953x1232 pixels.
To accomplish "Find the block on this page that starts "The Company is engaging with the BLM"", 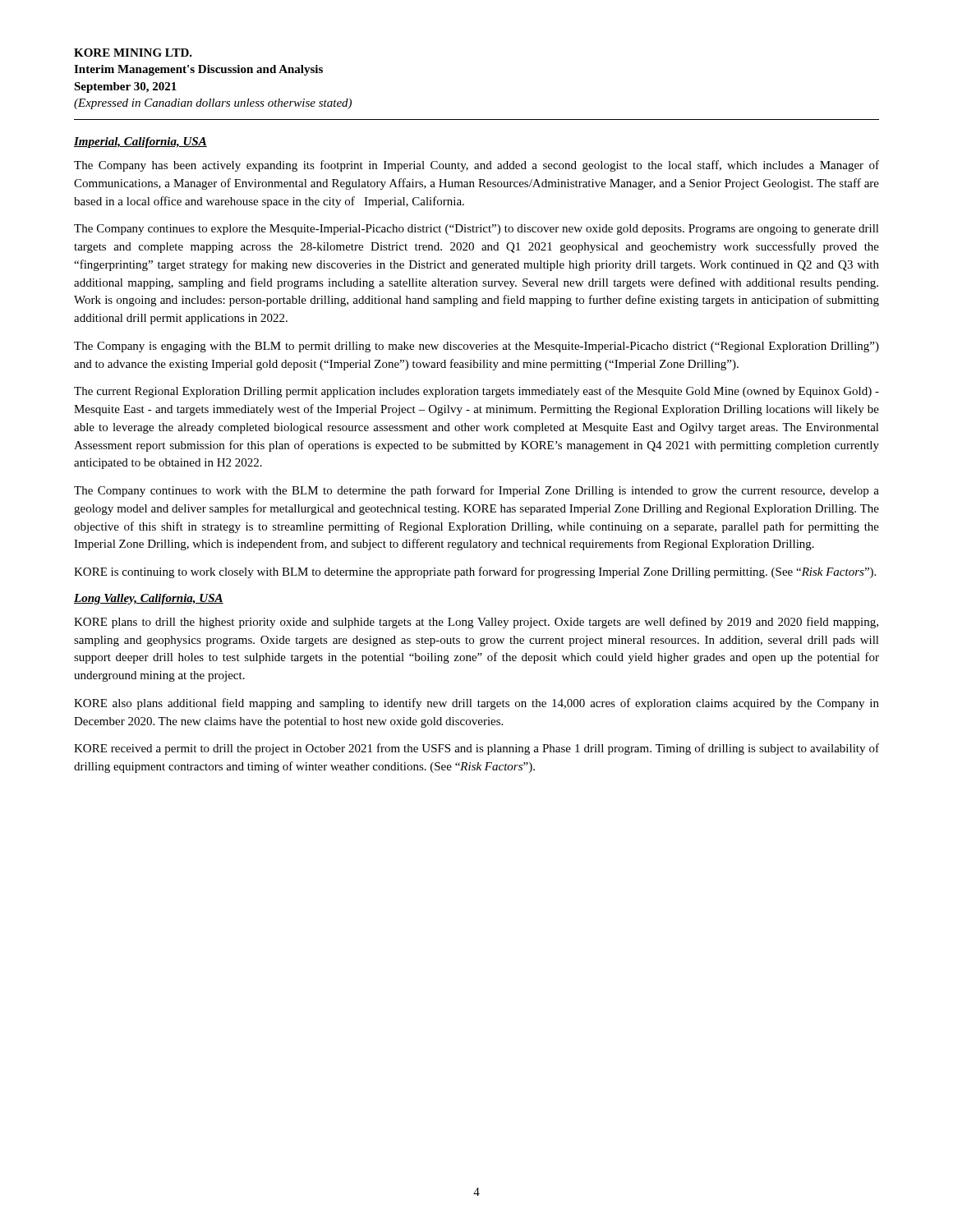I will pos(476,355).
